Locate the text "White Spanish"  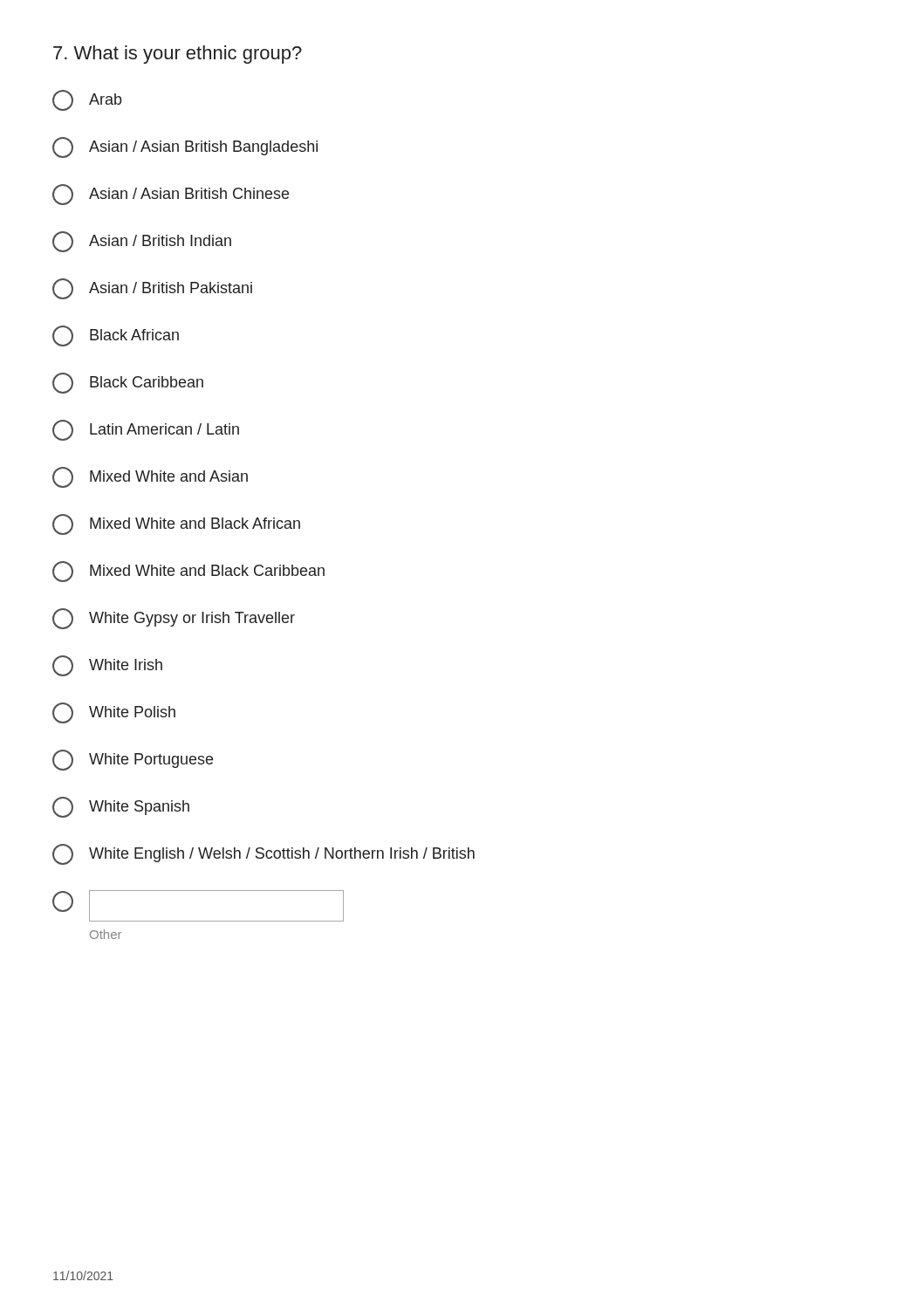click(121, 807)
